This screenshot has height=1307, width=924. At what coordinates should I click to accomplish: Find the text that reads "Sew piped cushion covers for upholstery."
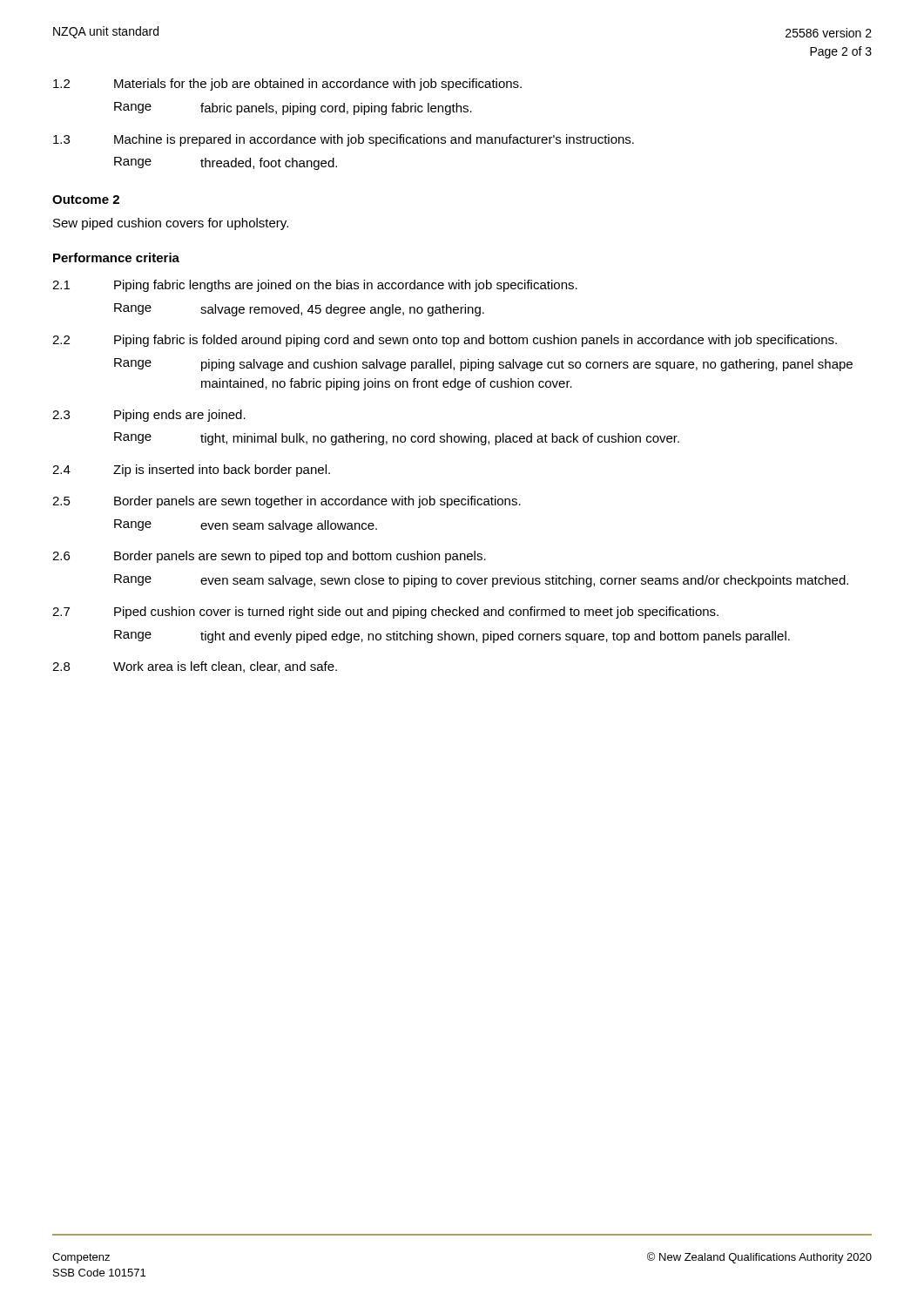pyautogui.click(x=171, y=223)
